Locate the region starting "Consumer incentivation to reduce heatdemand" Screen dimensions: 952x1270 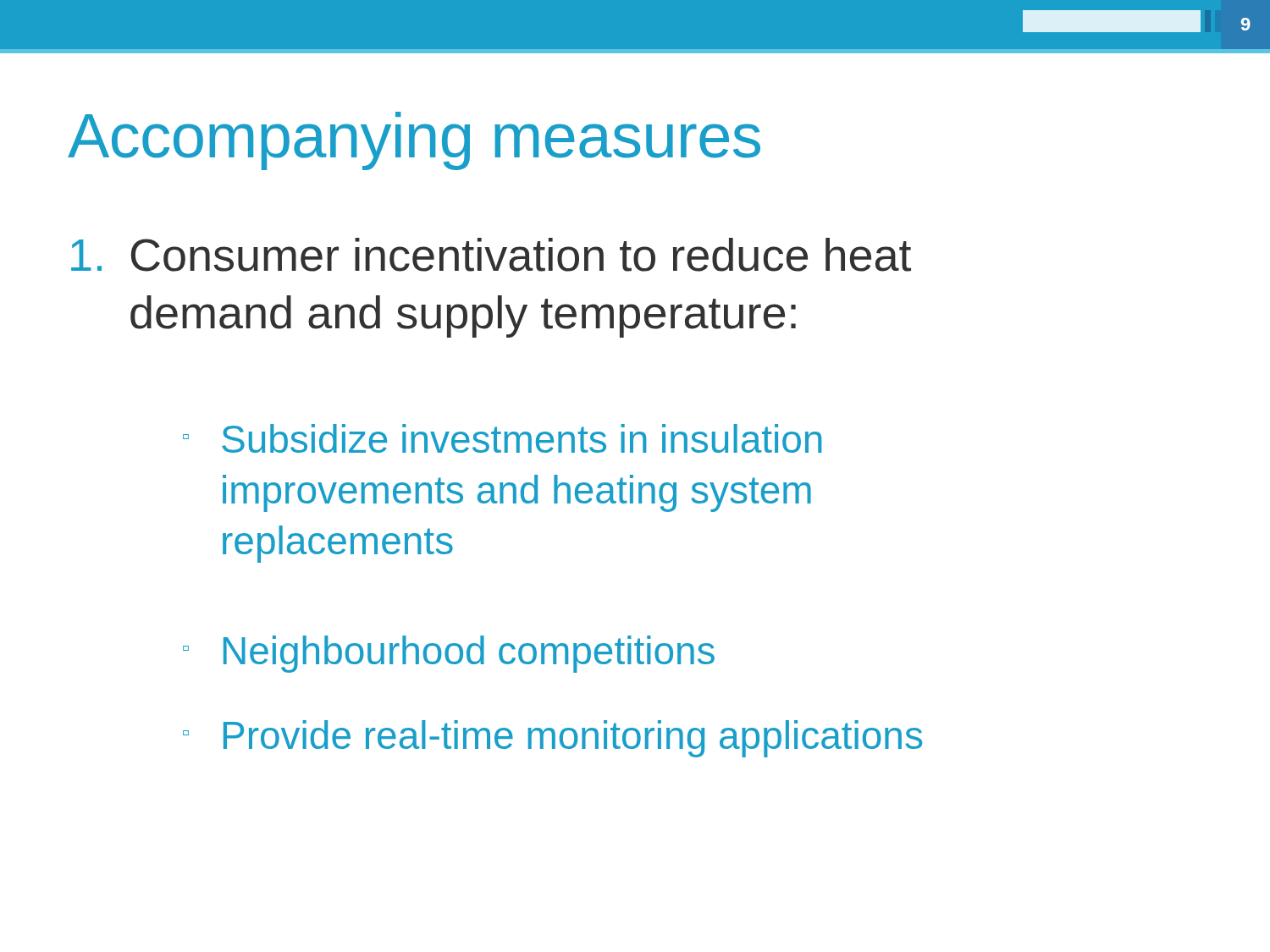(490, 284)
